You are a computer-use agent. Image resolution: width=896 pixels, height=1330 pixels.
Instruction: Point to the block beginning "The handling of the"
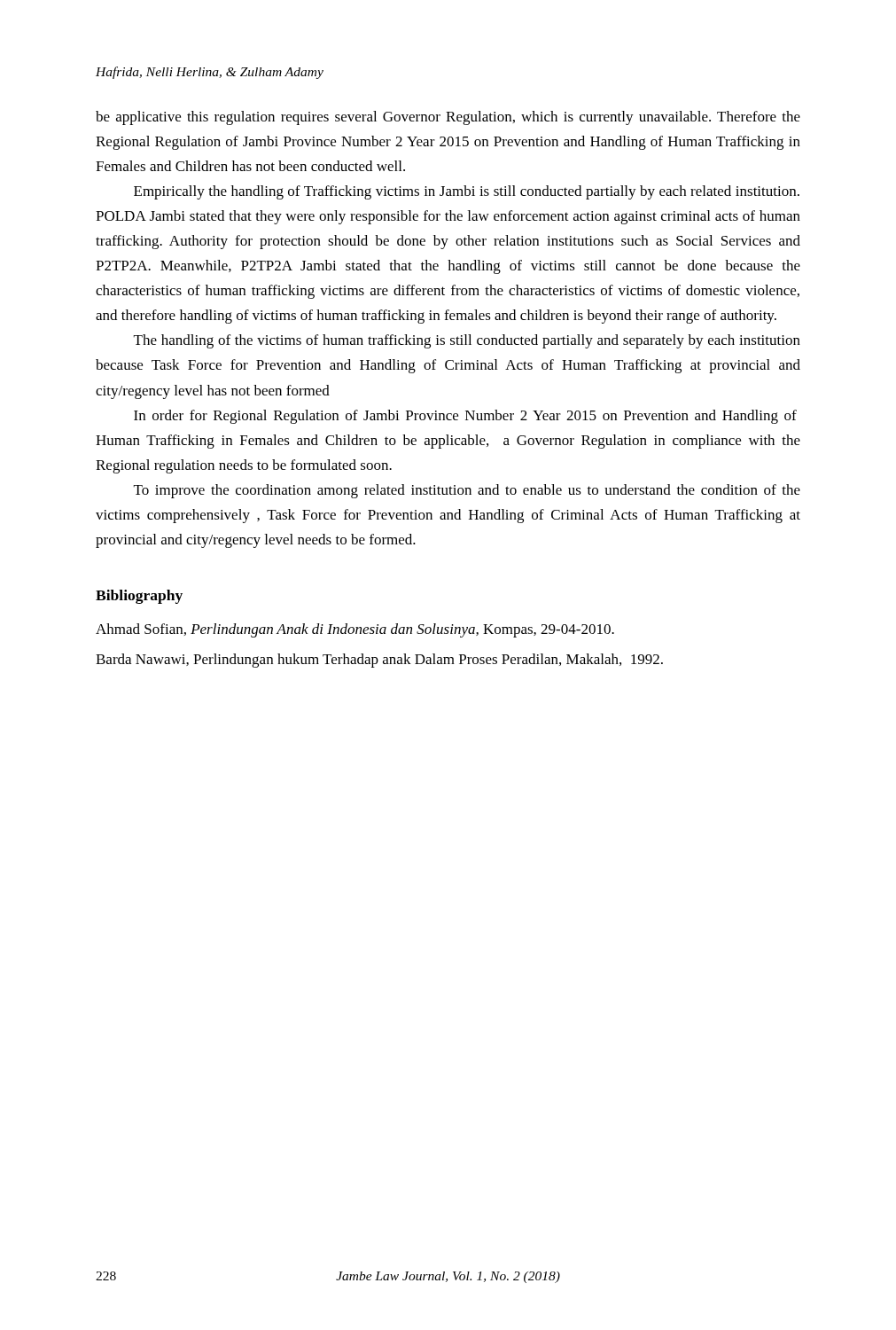point(448,366)
